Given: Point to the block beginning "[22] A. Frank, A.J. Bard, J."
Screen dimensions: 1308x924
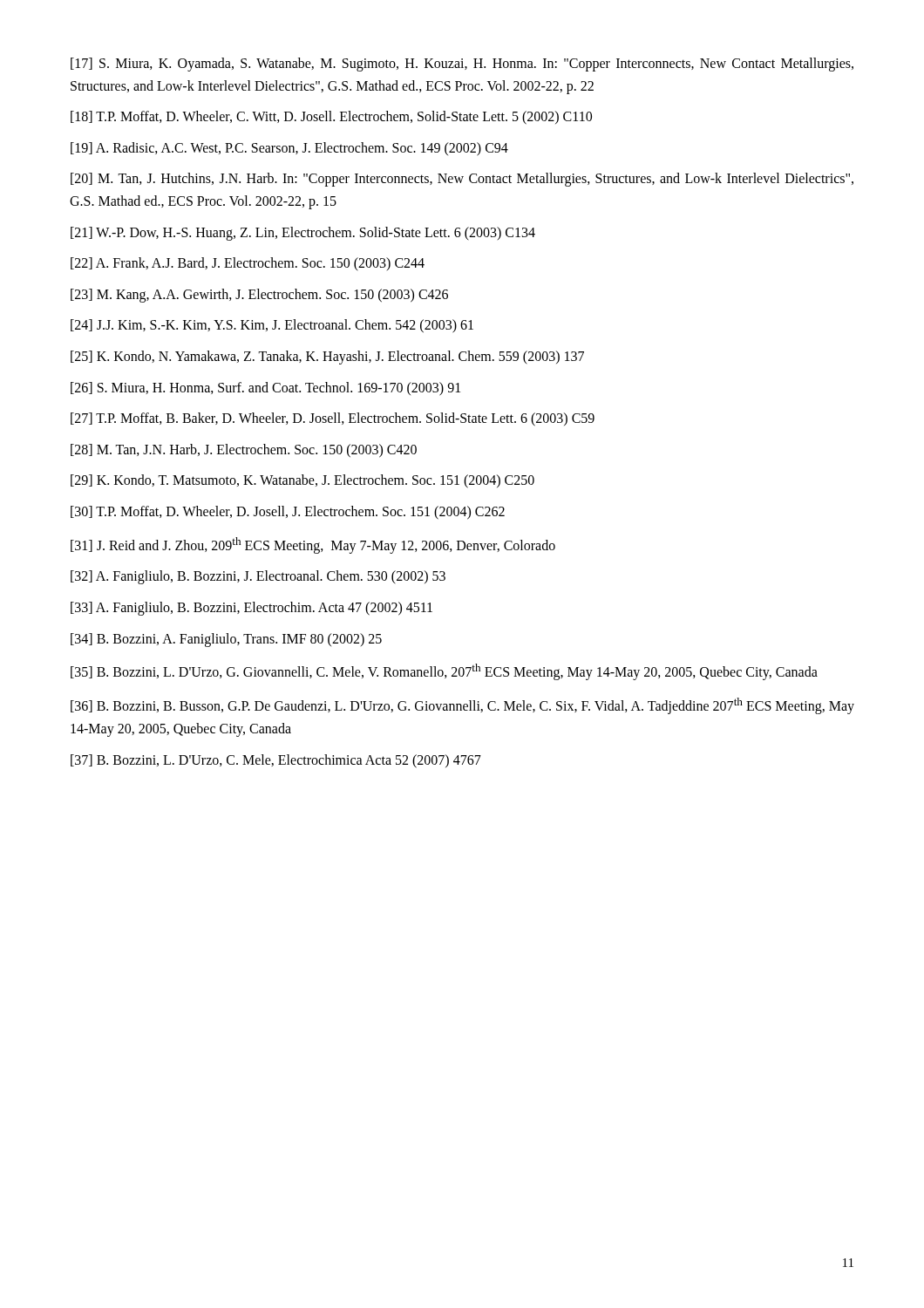Looking at the screenshot, I should (247, 263).
